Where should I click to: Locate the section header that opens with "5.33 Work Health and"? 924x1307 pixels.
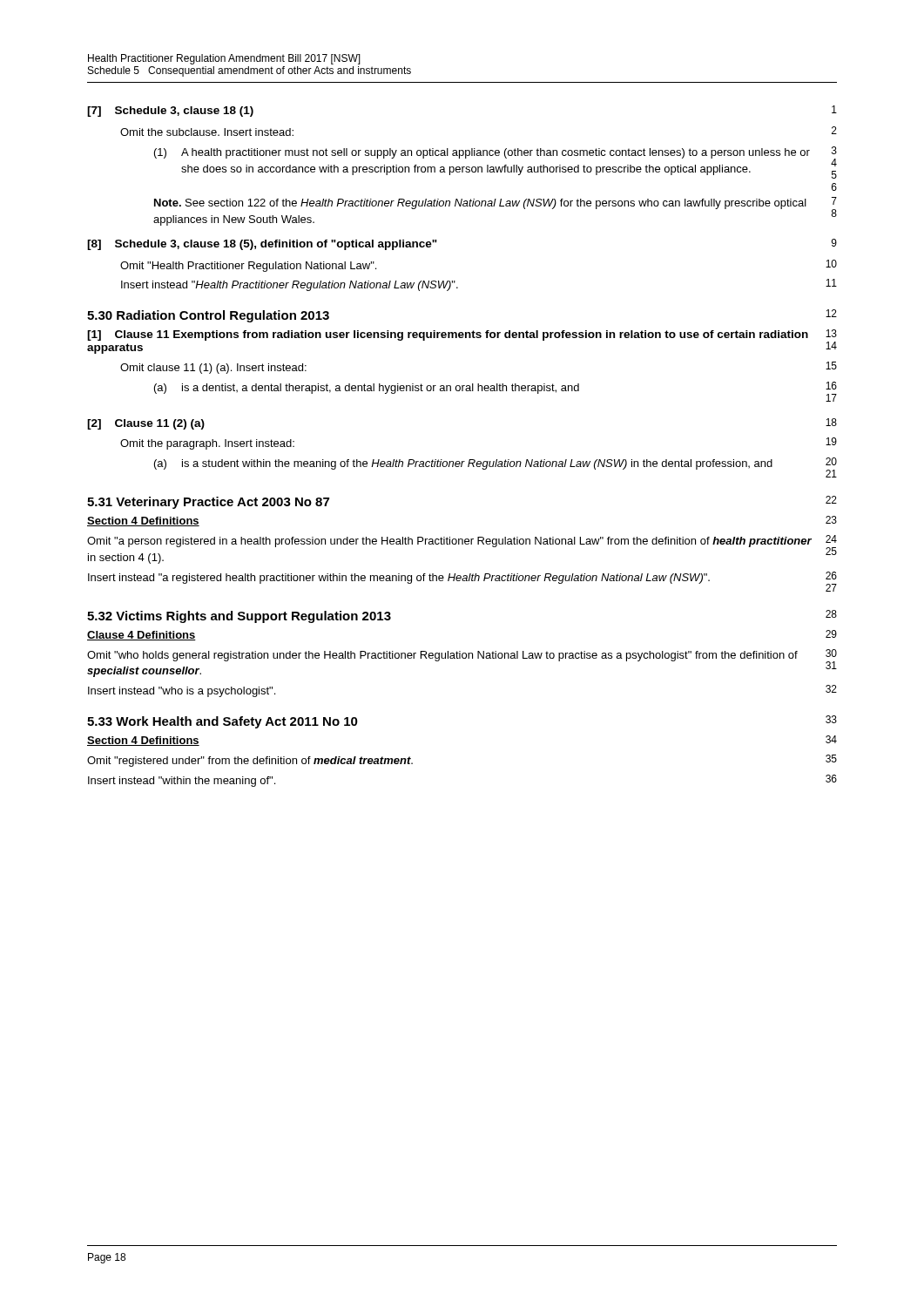coord(222,721)
